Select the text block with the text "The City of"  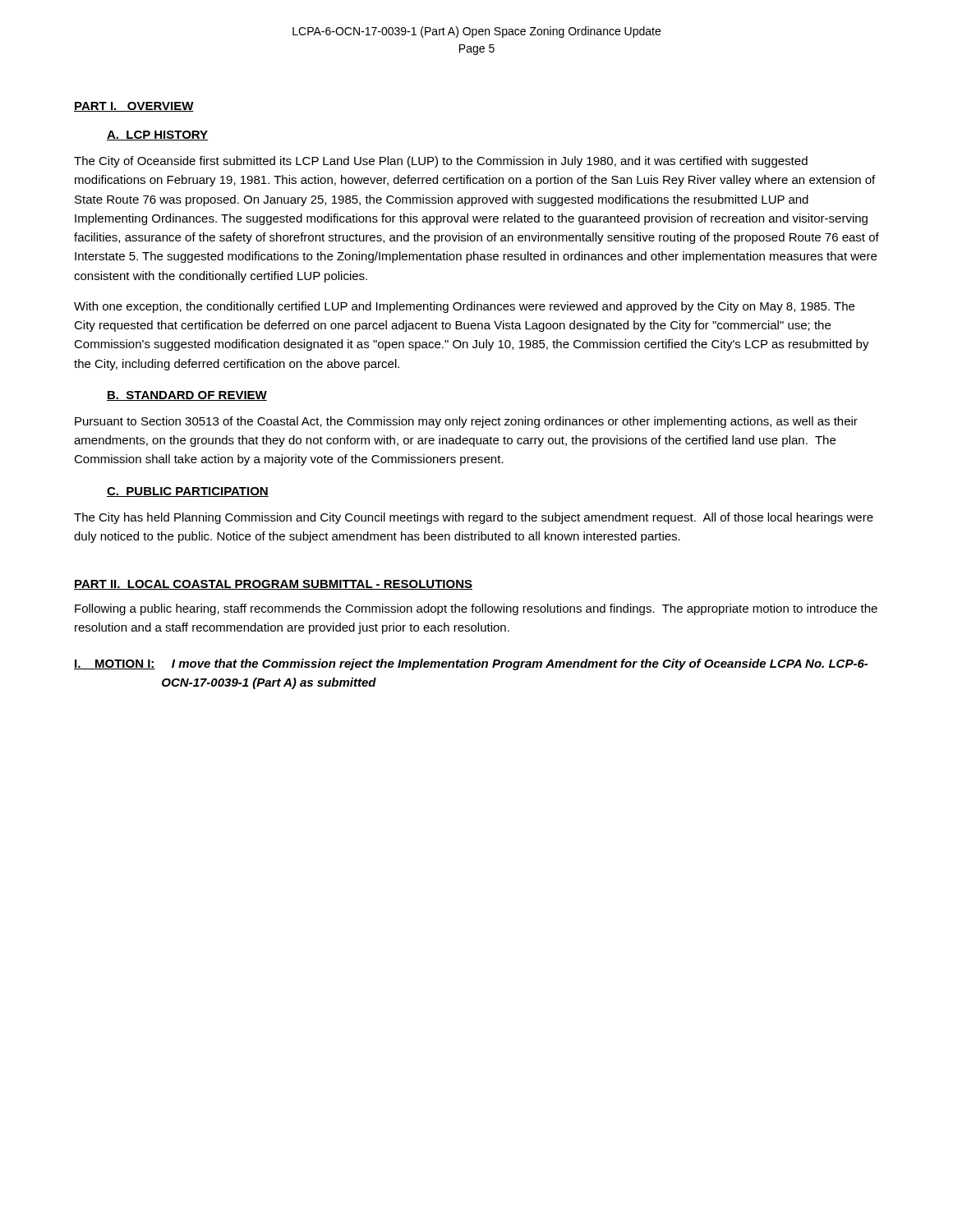click(x=476, y=218)
